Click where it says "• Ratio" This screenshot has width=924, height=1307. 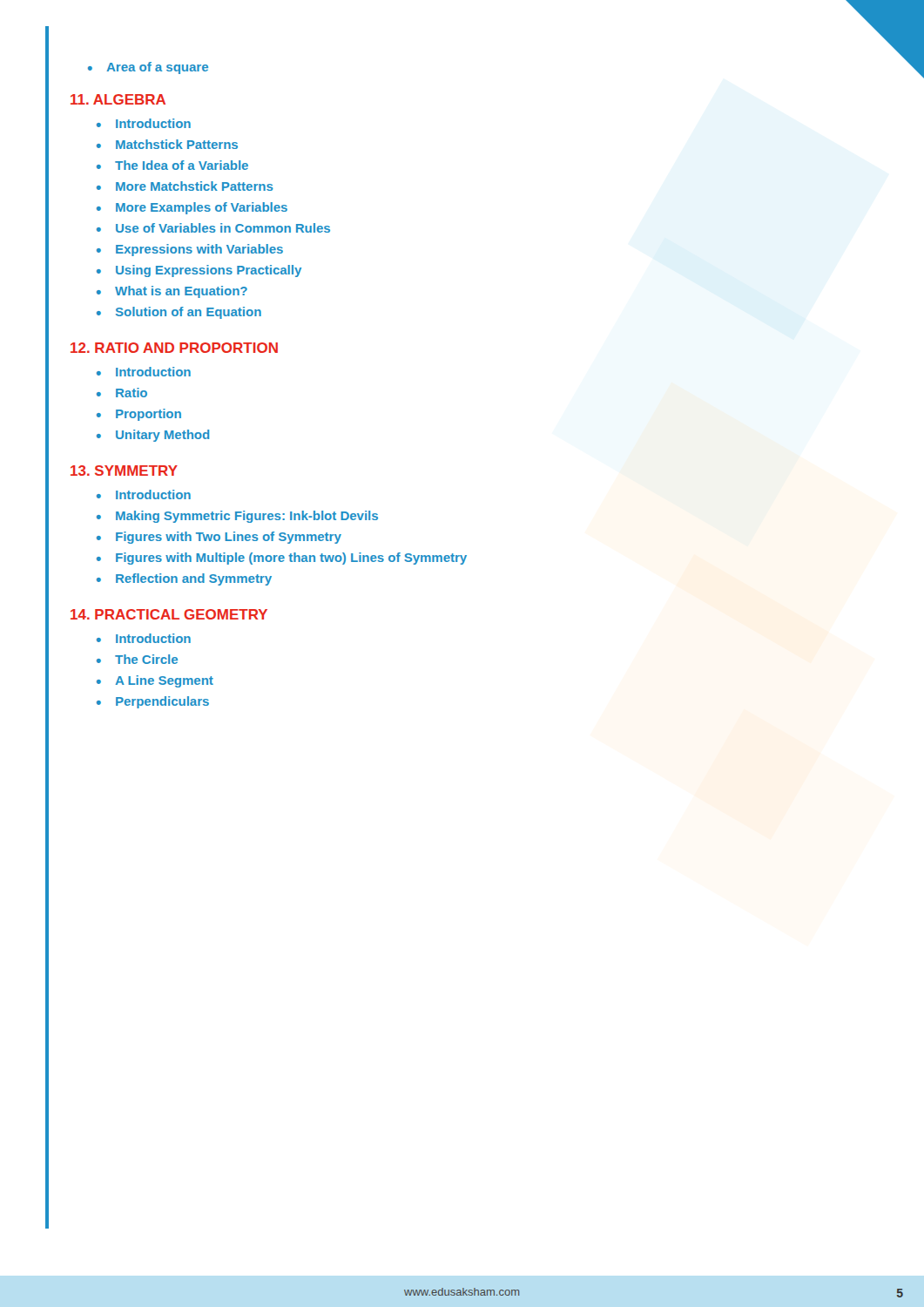click(122, 393)
